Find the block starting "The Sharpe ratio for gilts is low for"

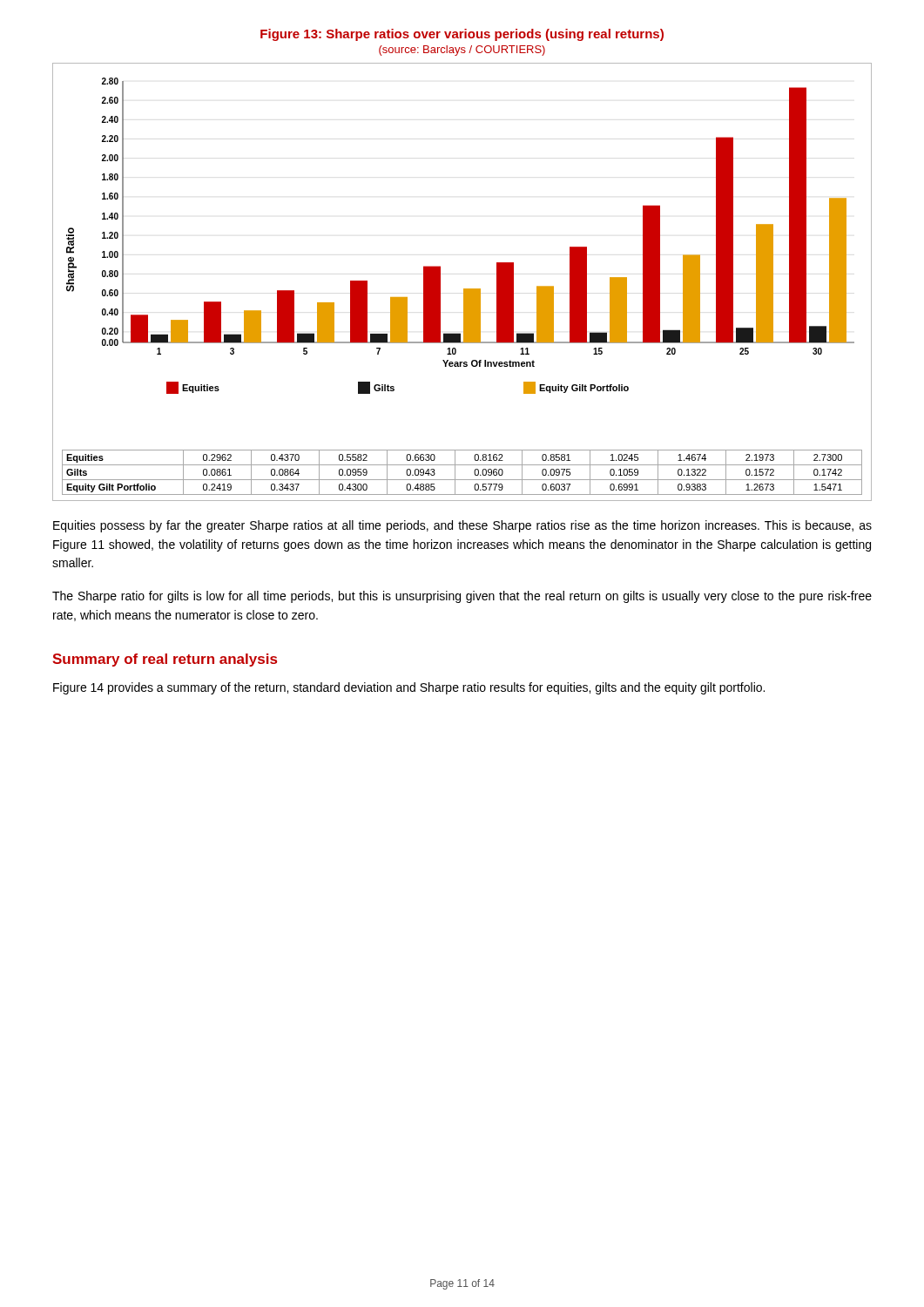[x=462, y=605]
